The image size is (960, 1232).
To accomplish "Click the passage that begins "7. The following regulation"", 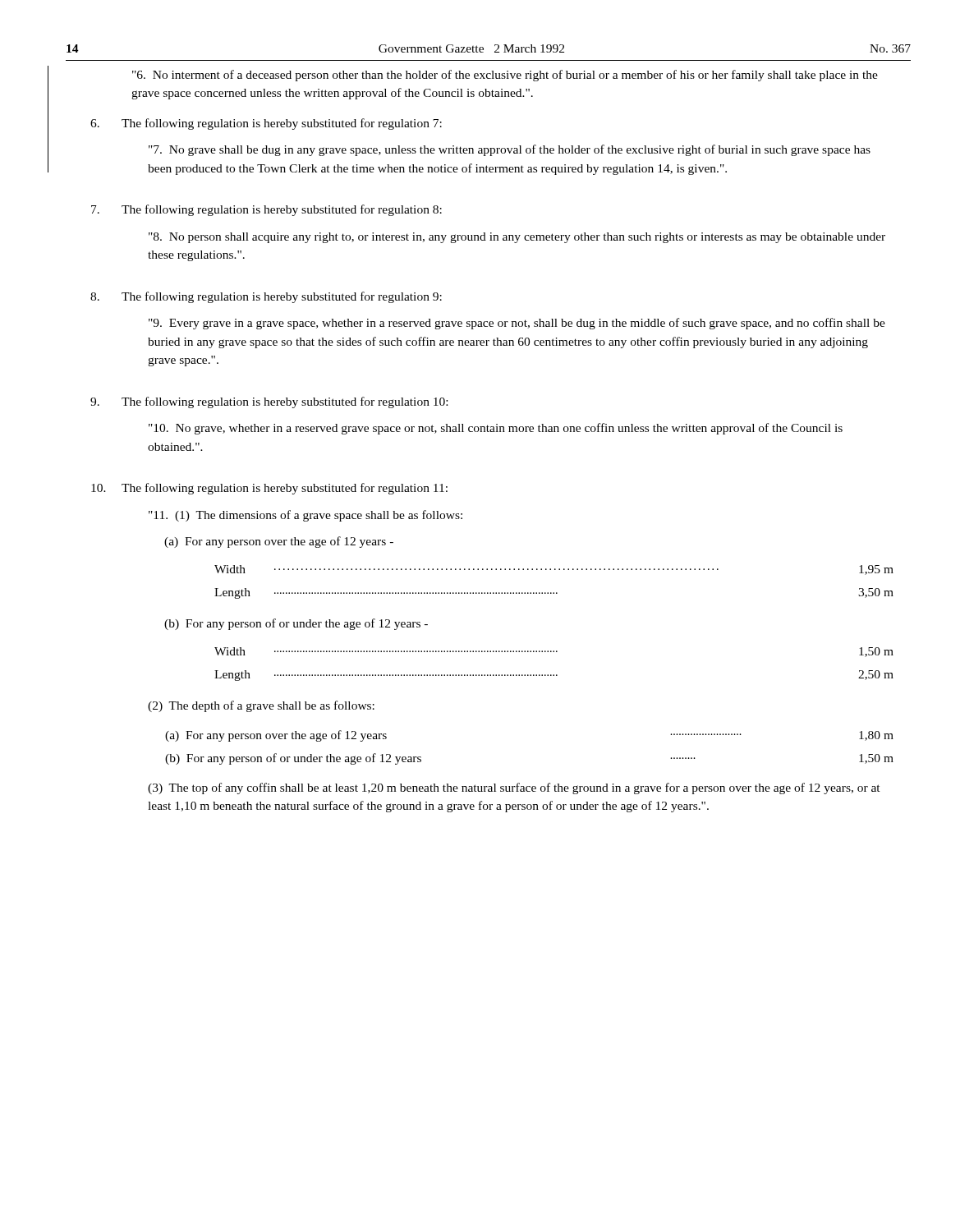I will [492, 238].
